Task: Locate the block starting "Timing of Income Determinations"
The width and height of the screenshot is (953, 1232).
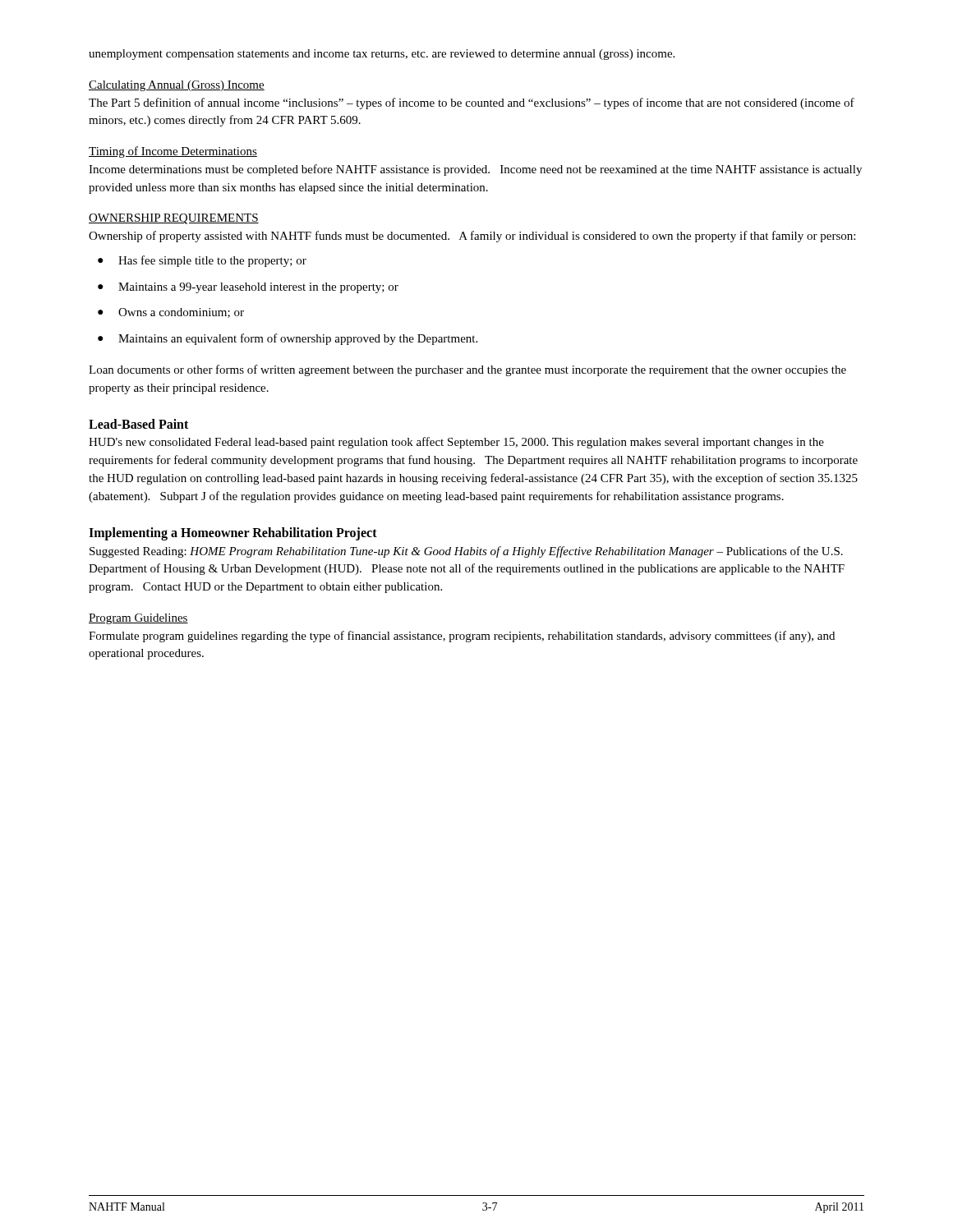Action: (173, 151)
